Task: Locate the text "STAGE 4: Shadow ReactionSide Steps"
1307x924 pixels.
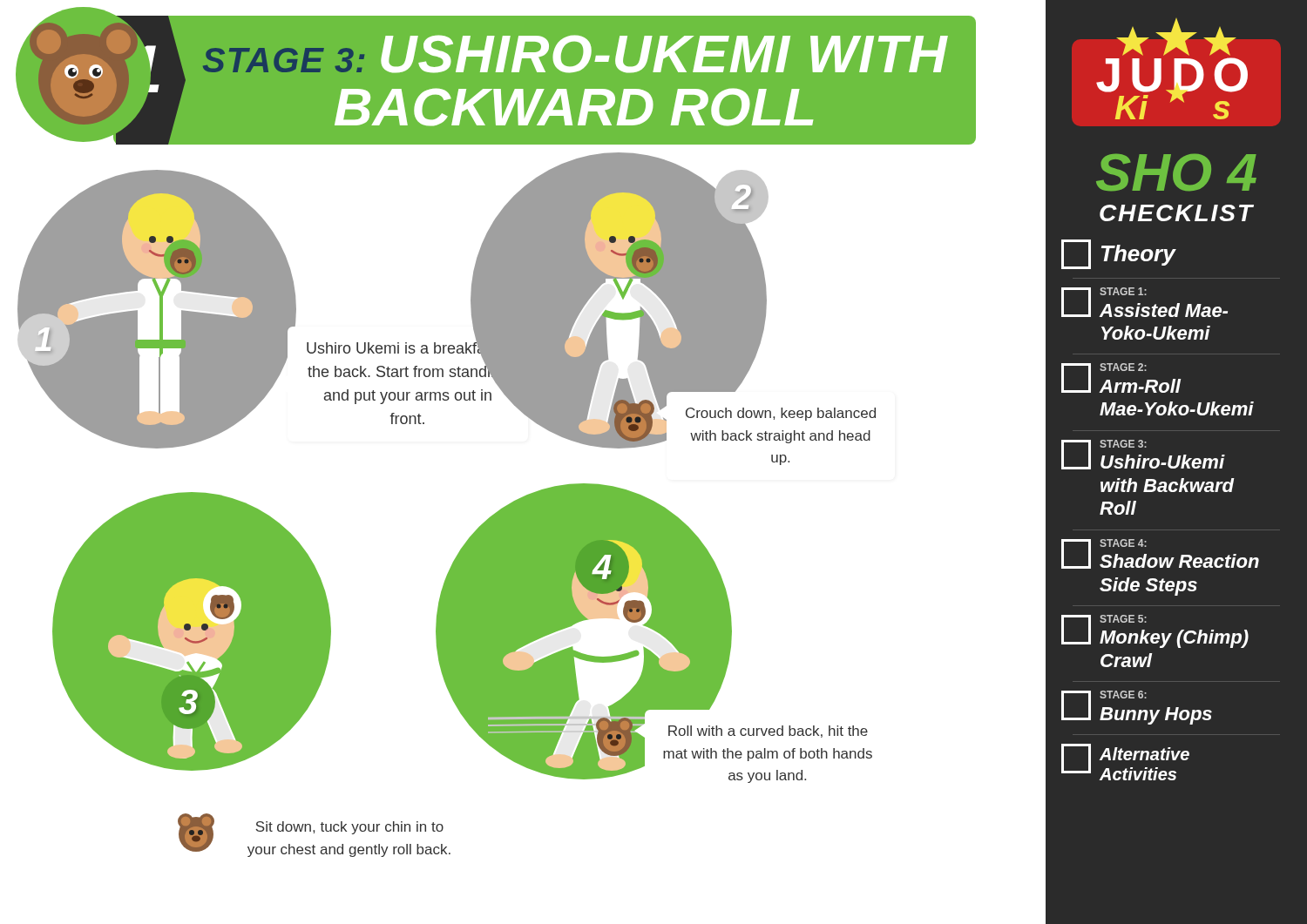Action: [x=1160, y=567]
